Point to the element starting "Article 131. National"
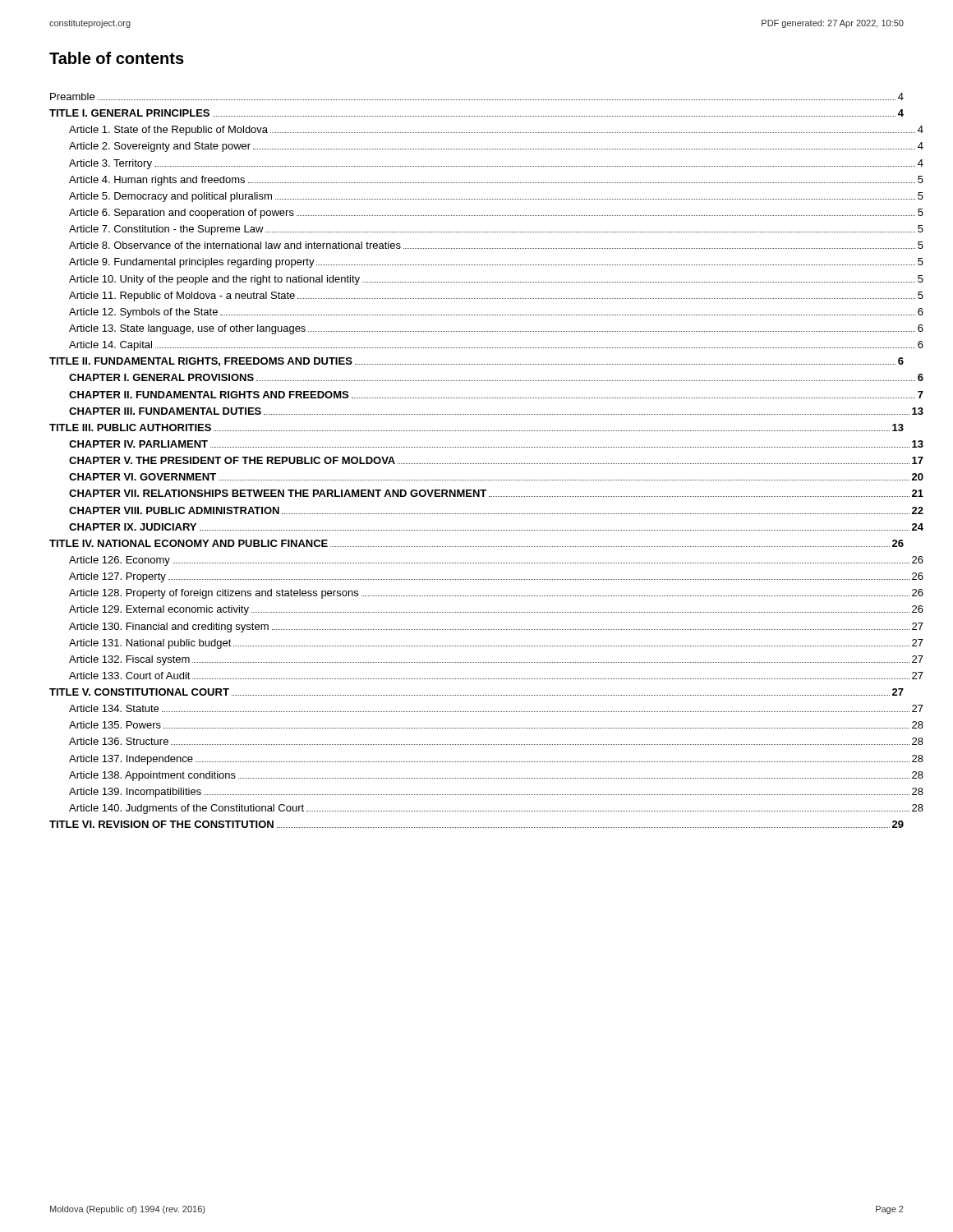Screen dimensions: 1232x953 point(496,643)
